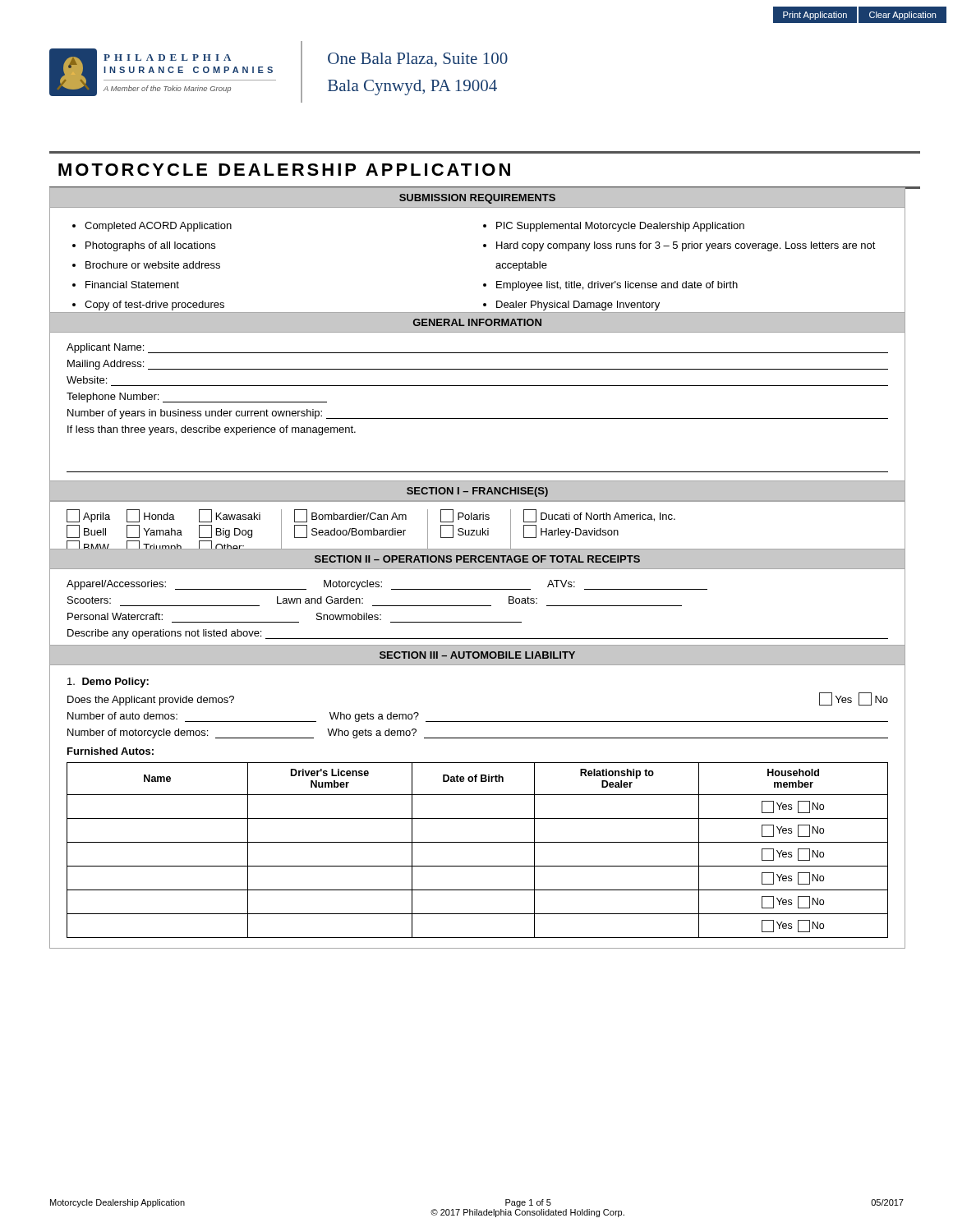Point to the block beginning "Hard copy company loss runs for 3"
Screen dimensions: 1232x953
685,255
